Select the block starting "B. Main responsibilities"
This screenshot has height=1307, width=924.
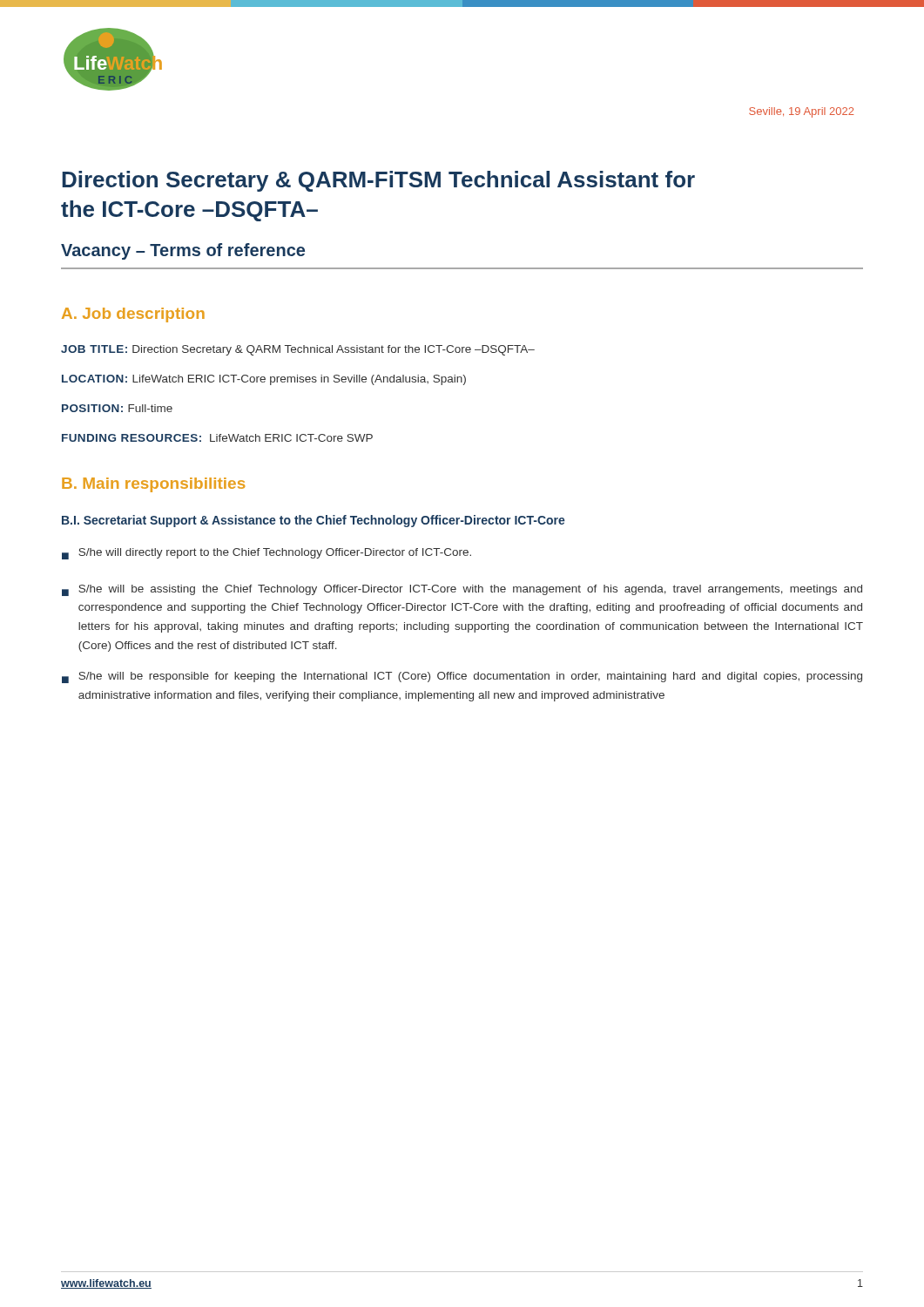click(x=153, y=483)
